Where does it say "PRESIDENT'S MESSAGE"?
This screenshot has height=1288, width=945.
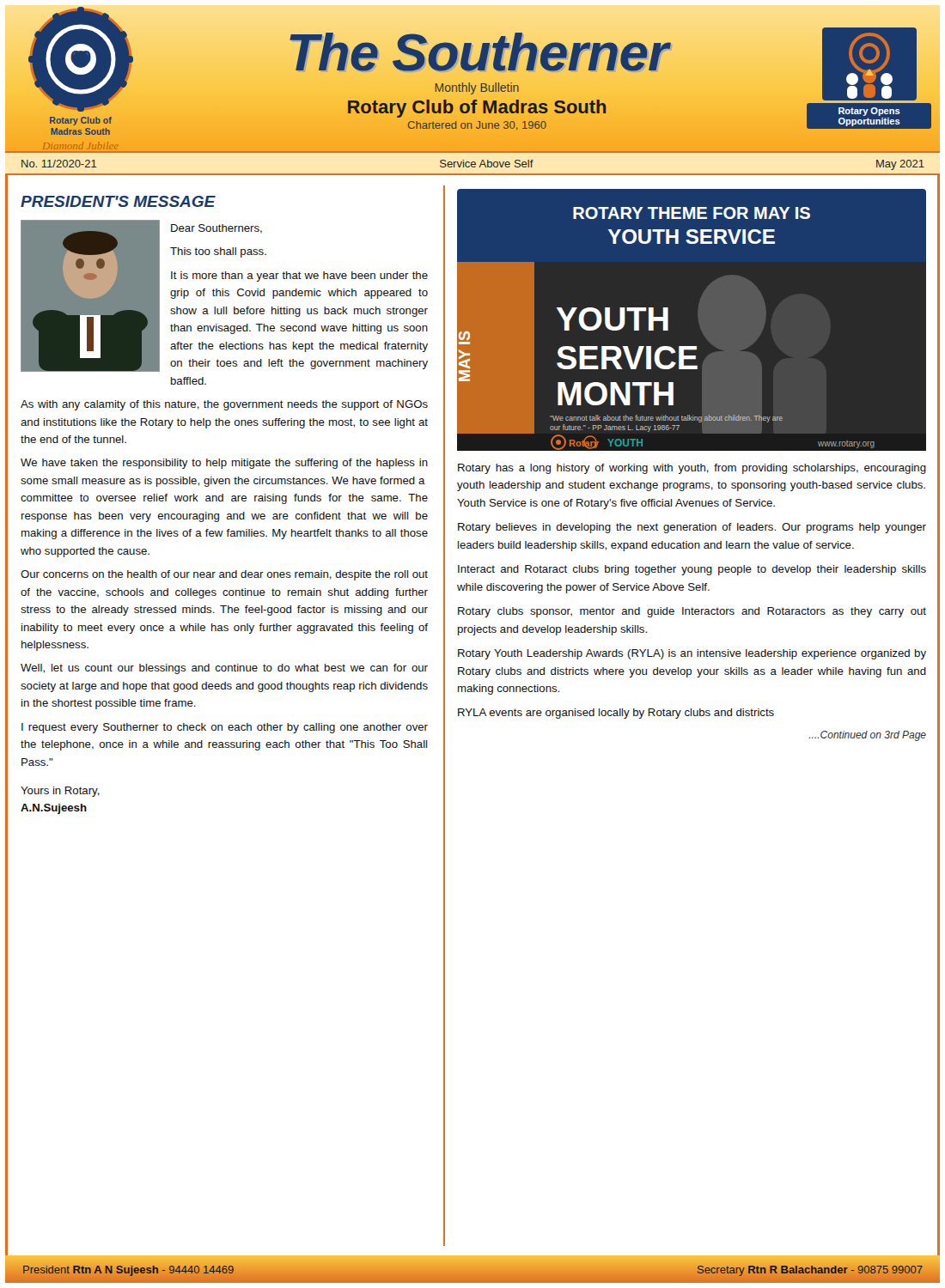(x=118, y=201)
